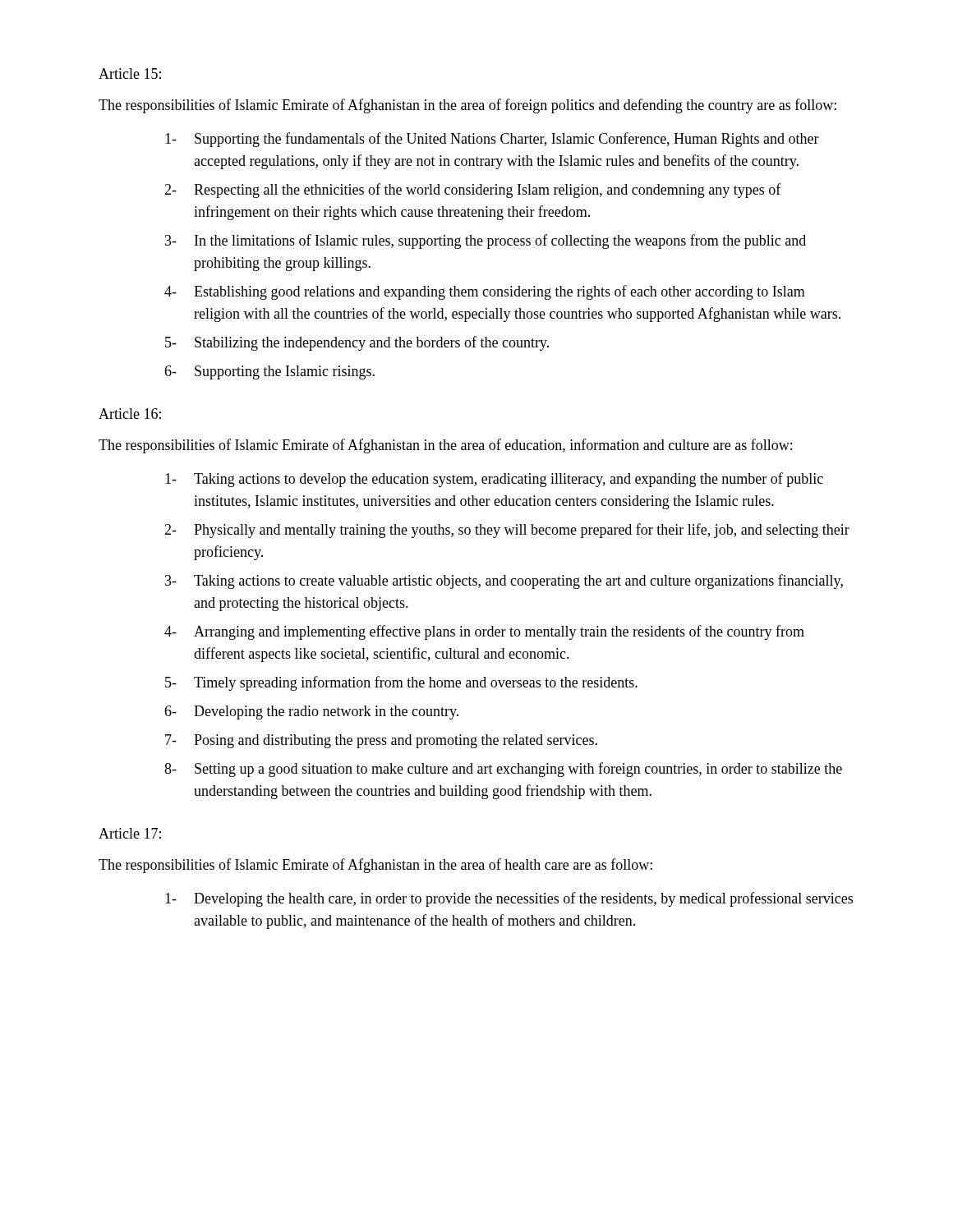
Task: Find the text starting "3- In the limitations of Islamic rules, supporting"
Action: coord(509,252)
